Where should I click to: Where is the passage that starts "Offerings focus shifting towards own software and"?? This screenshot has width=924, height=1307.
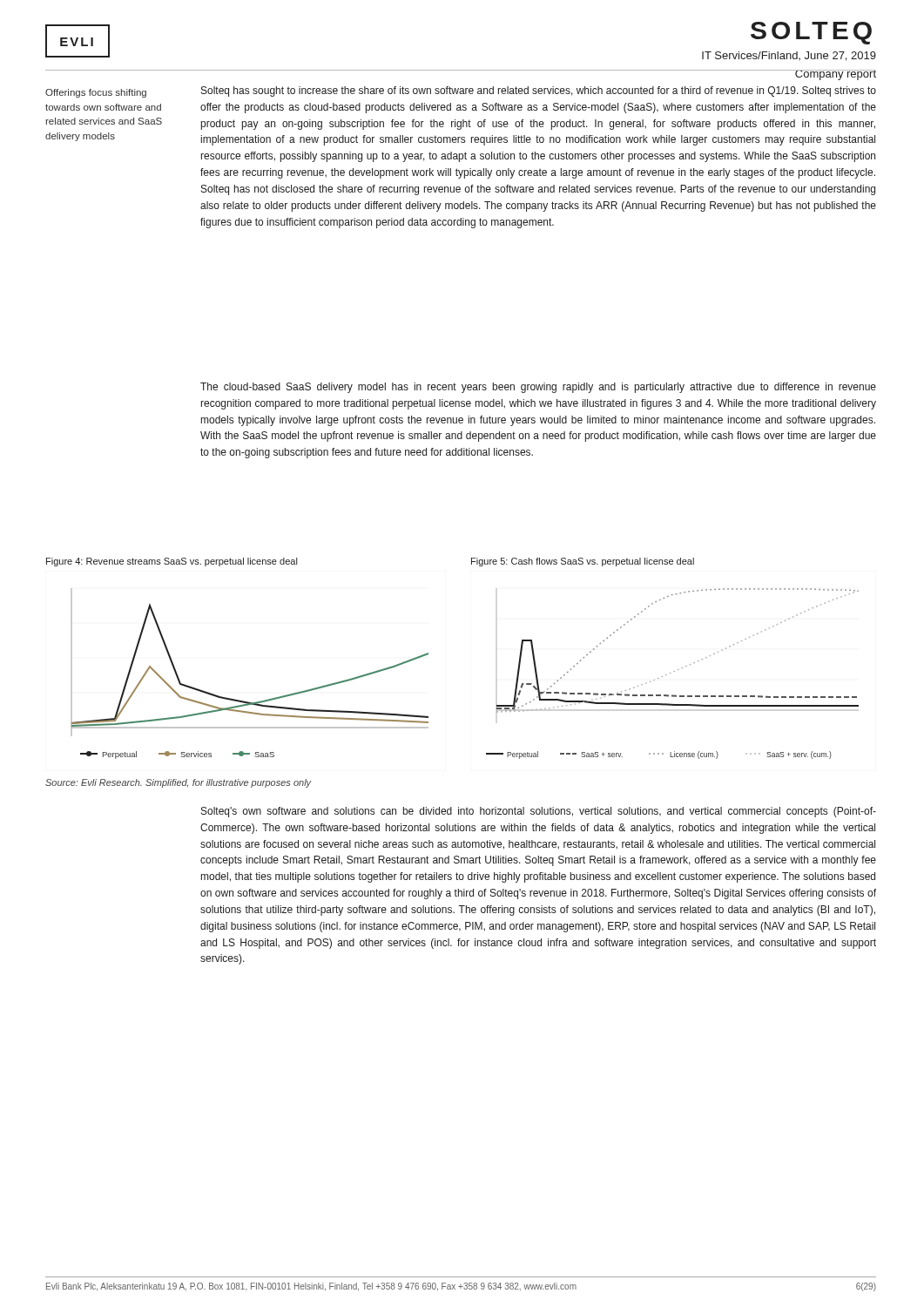click(x=104, y=114)
